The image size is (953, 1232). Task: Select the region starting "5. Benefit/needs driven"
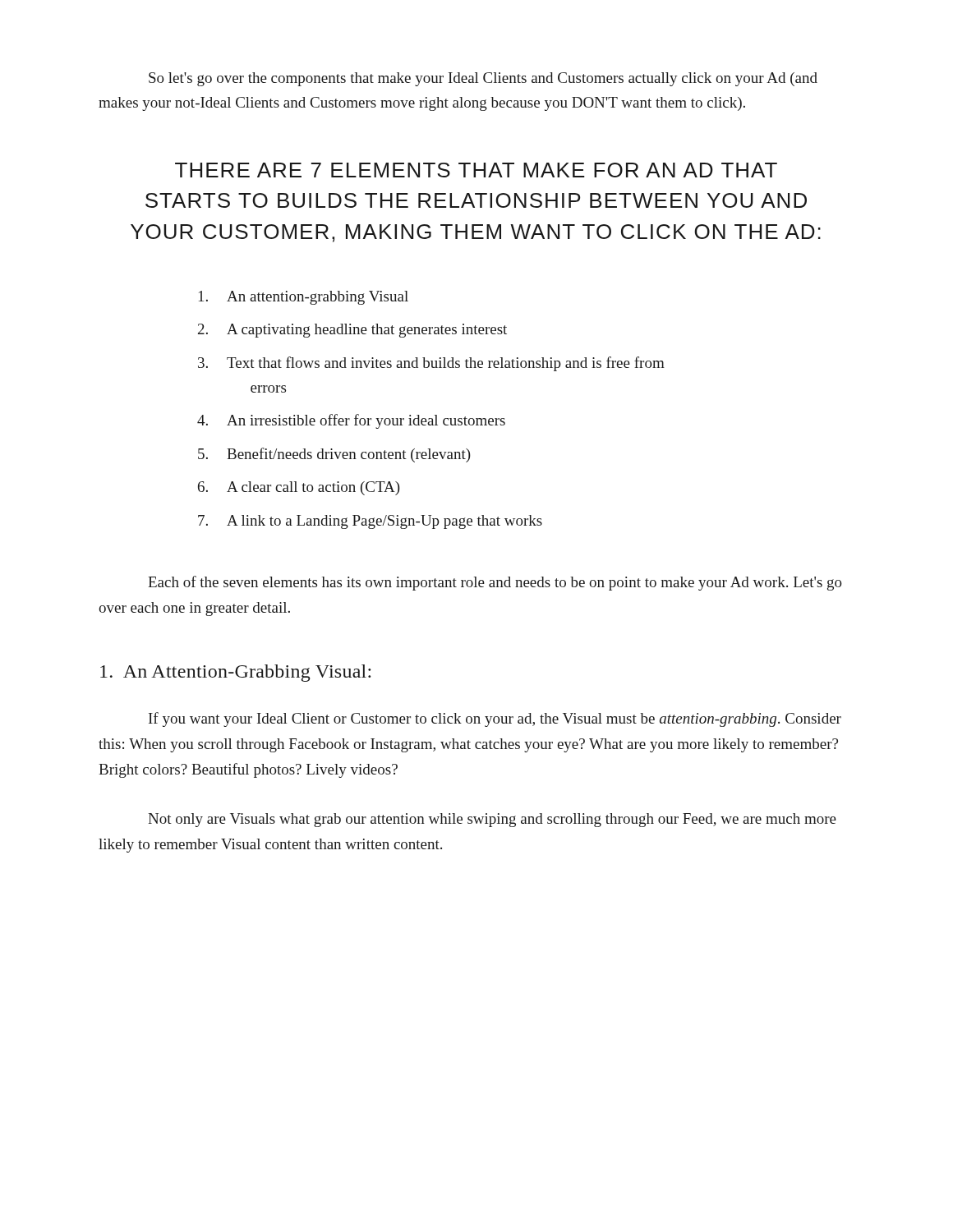tap(334, 455)
